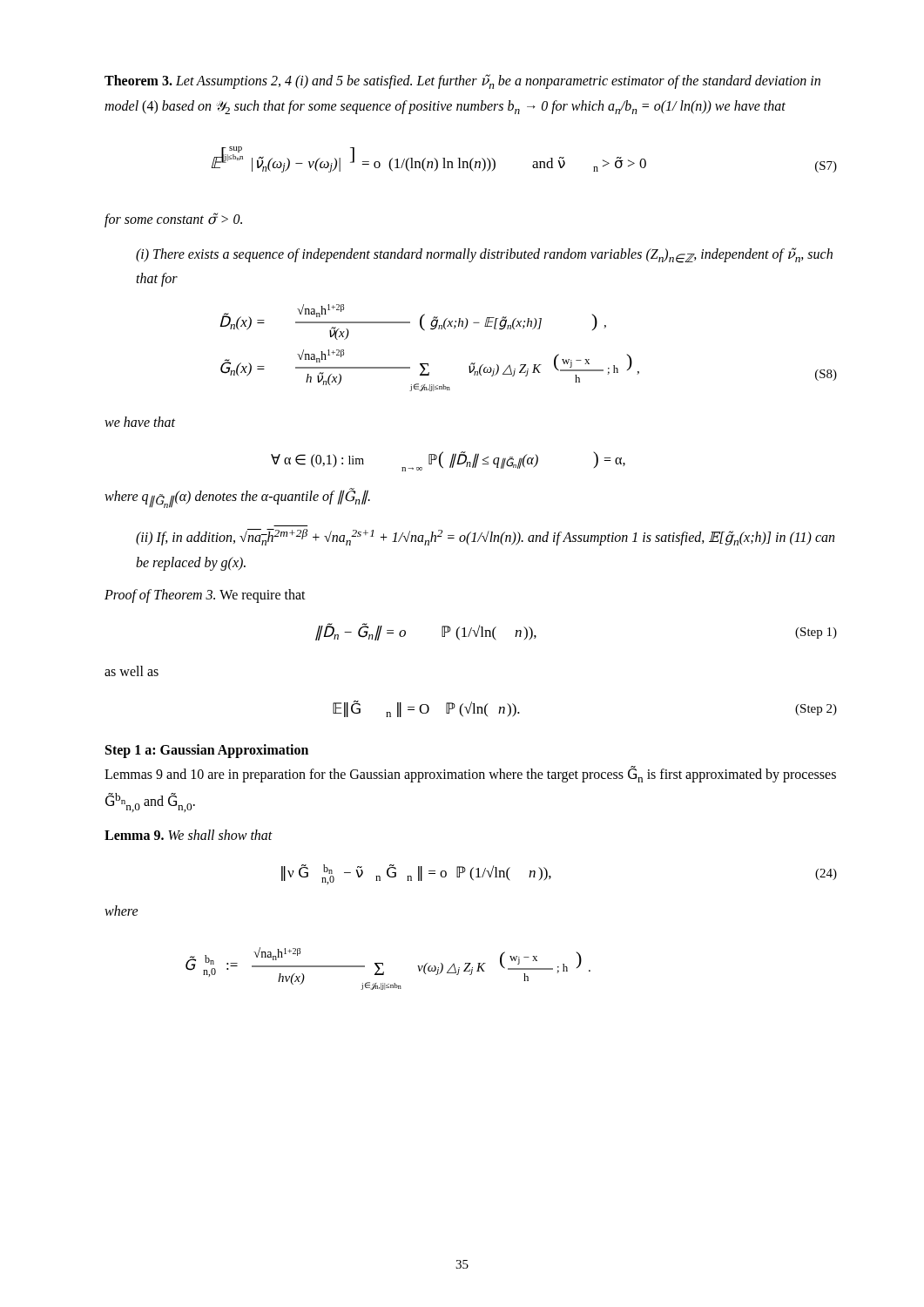Point to the formula beginning "D̃n(x) = √nanh1+2β"
Screen dimensions: 1307x924
484,349
